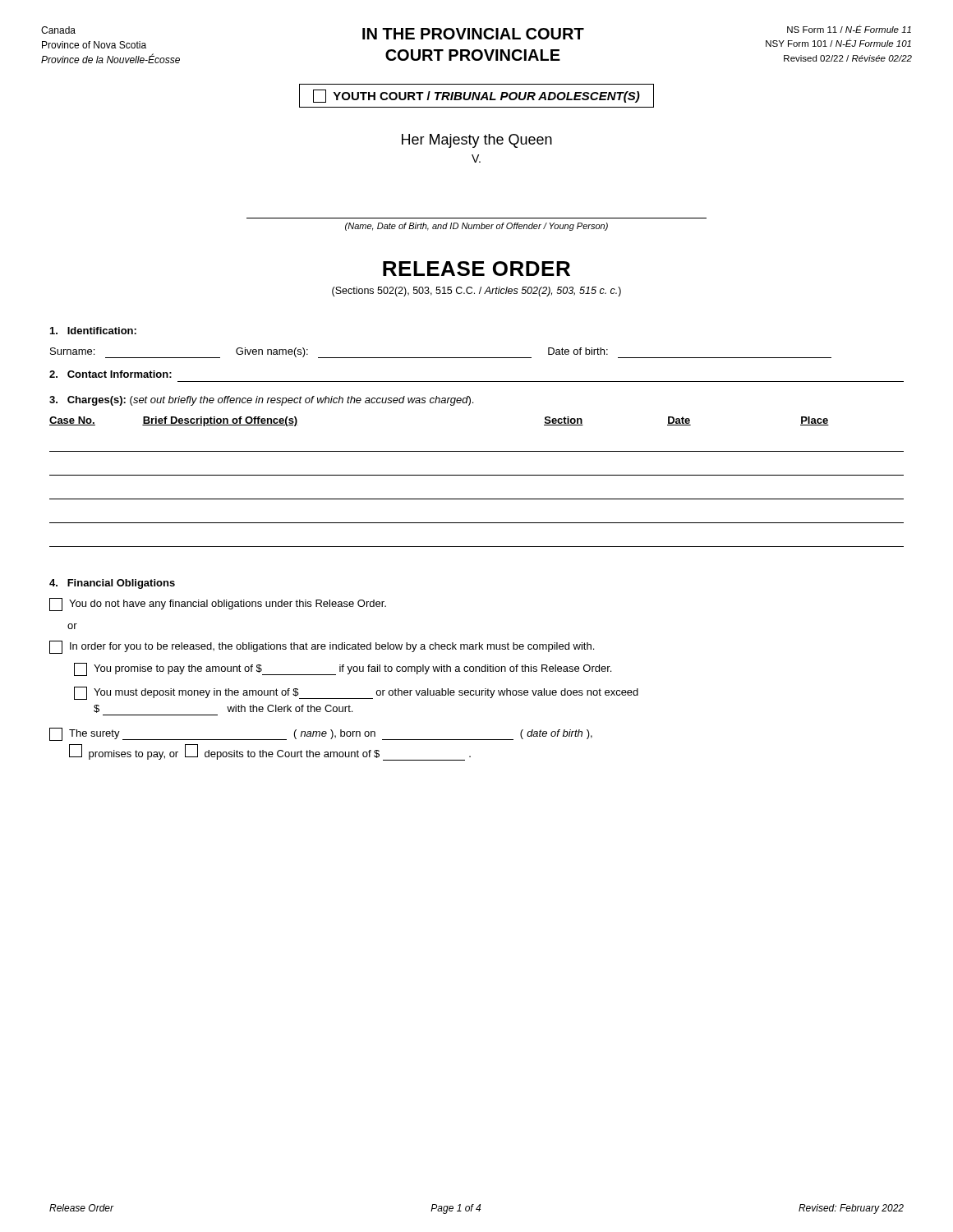
Task: Locate the table
Action: pyautogui.click(x=476, y=480)
